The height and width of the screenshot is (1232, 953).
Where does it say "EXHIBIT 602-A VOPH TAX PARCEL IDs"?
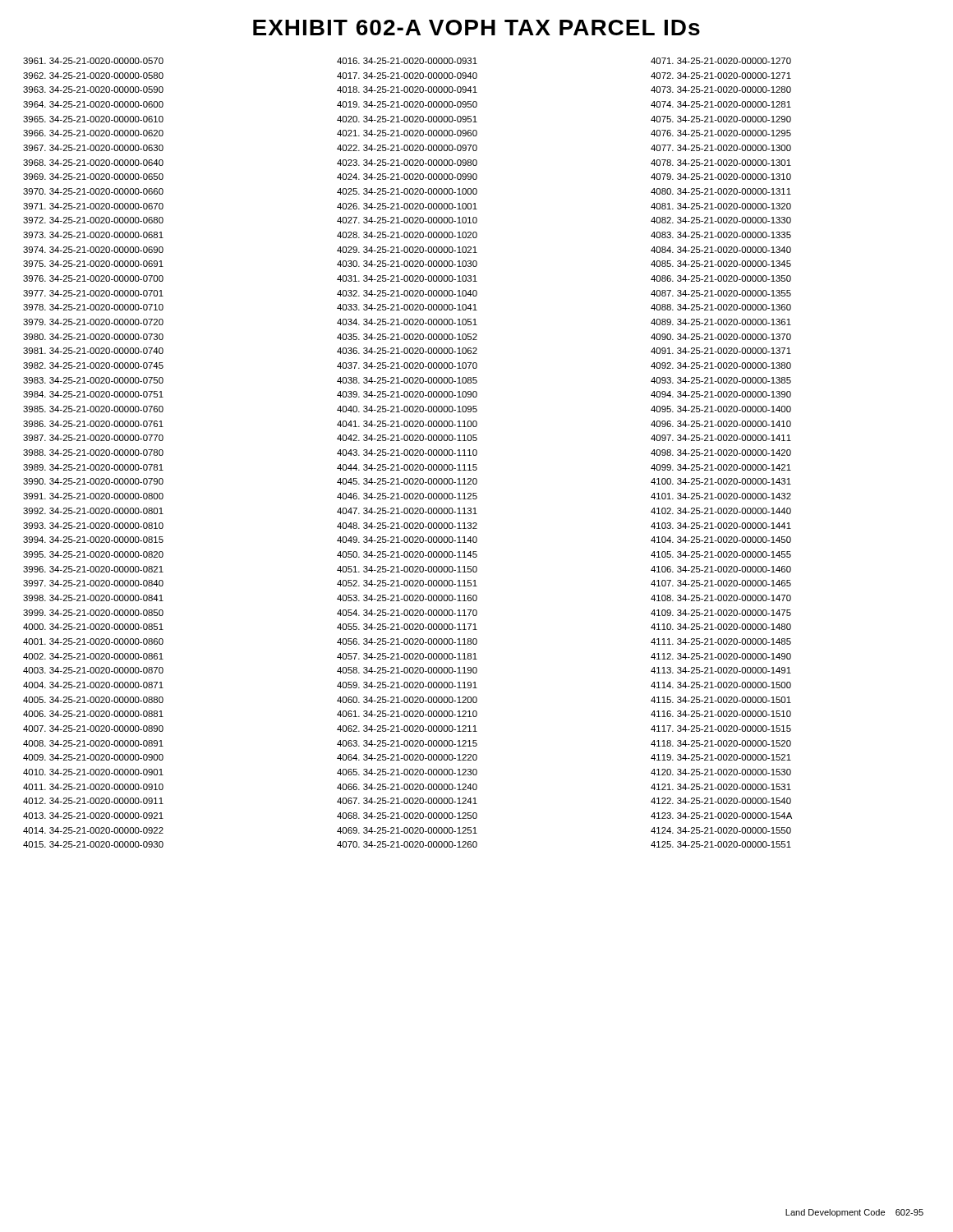tap(476, 28)
